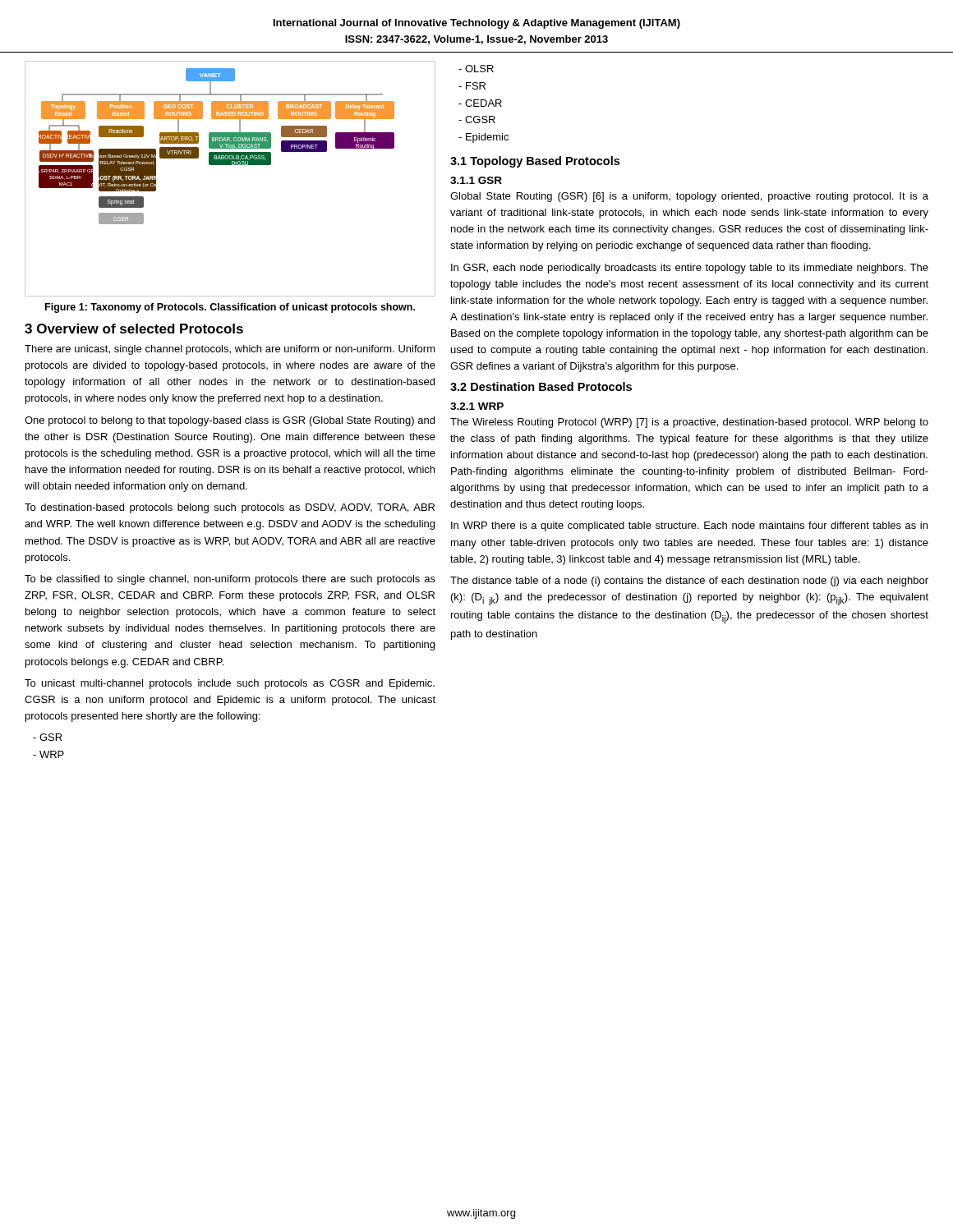This screenshot has width=953, height=1232.
Task: Locate the text block with the text "The distance table of a"
Action: pos(689,607)
